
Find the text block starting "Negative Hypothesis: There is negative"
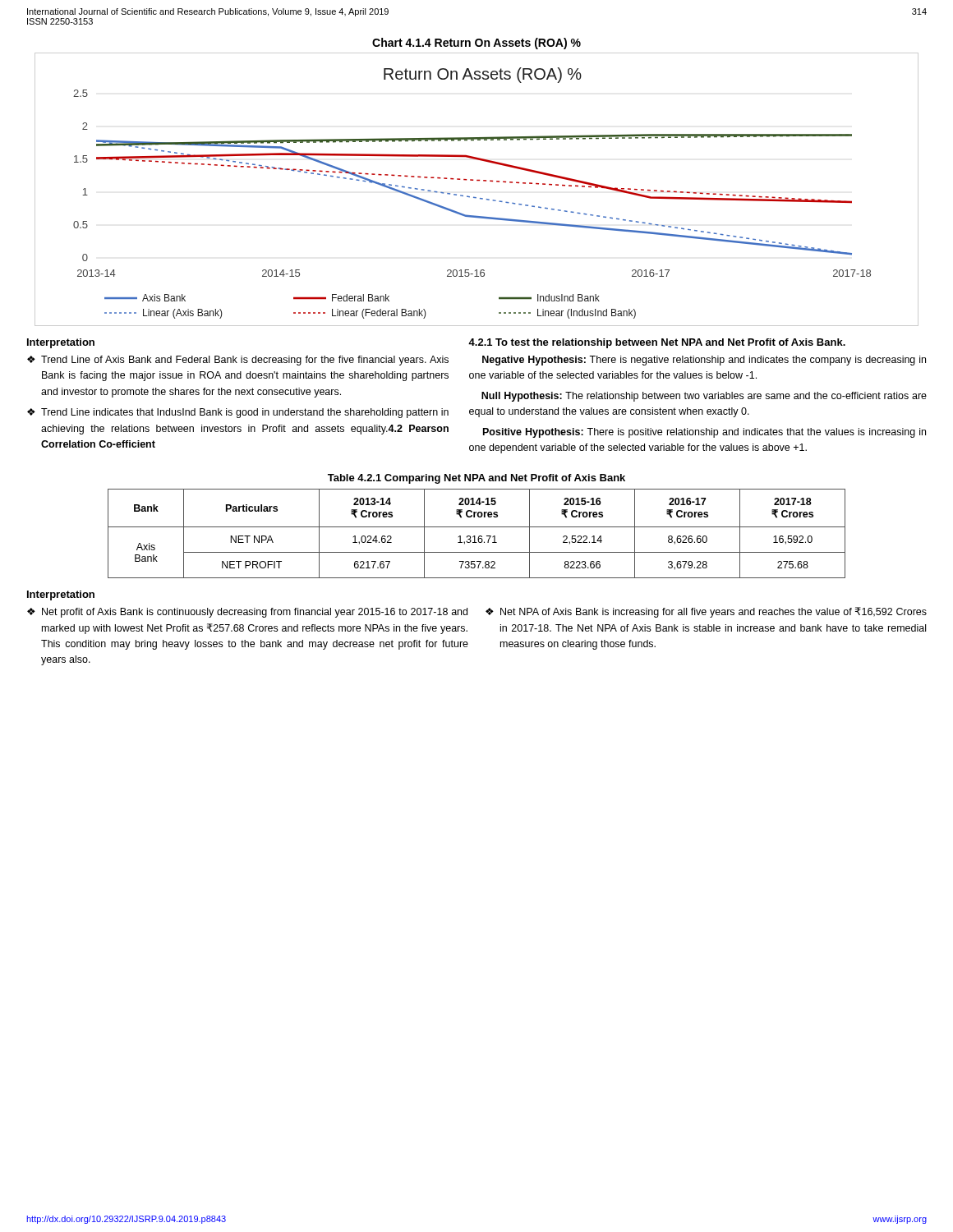pos(698,368)
